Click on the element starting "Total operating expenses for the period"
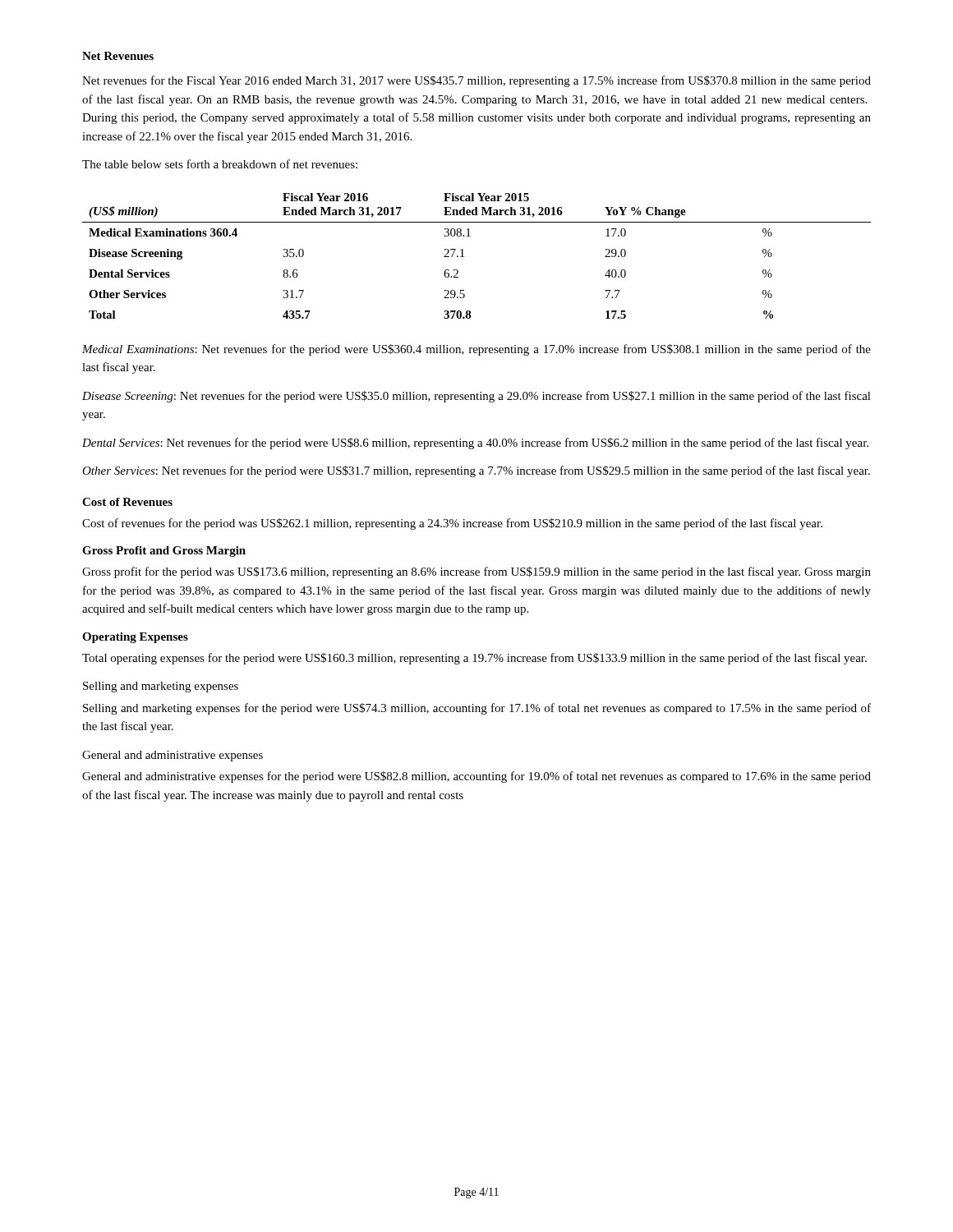953x1232 pixels. point(475,657)
